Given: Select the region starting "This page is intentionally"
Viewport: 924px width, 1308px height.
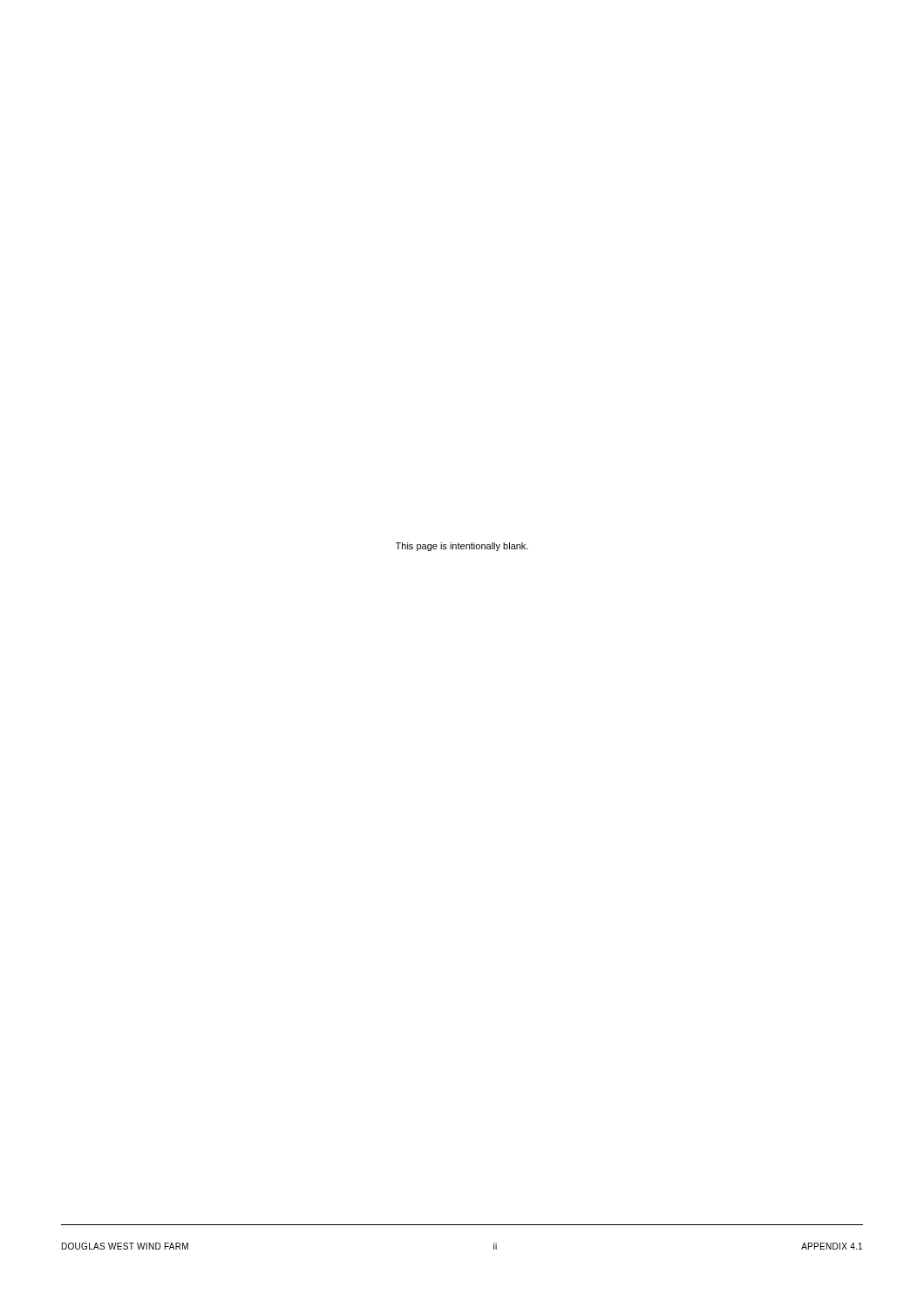Looking at the screenshot, I should [462, 546].
